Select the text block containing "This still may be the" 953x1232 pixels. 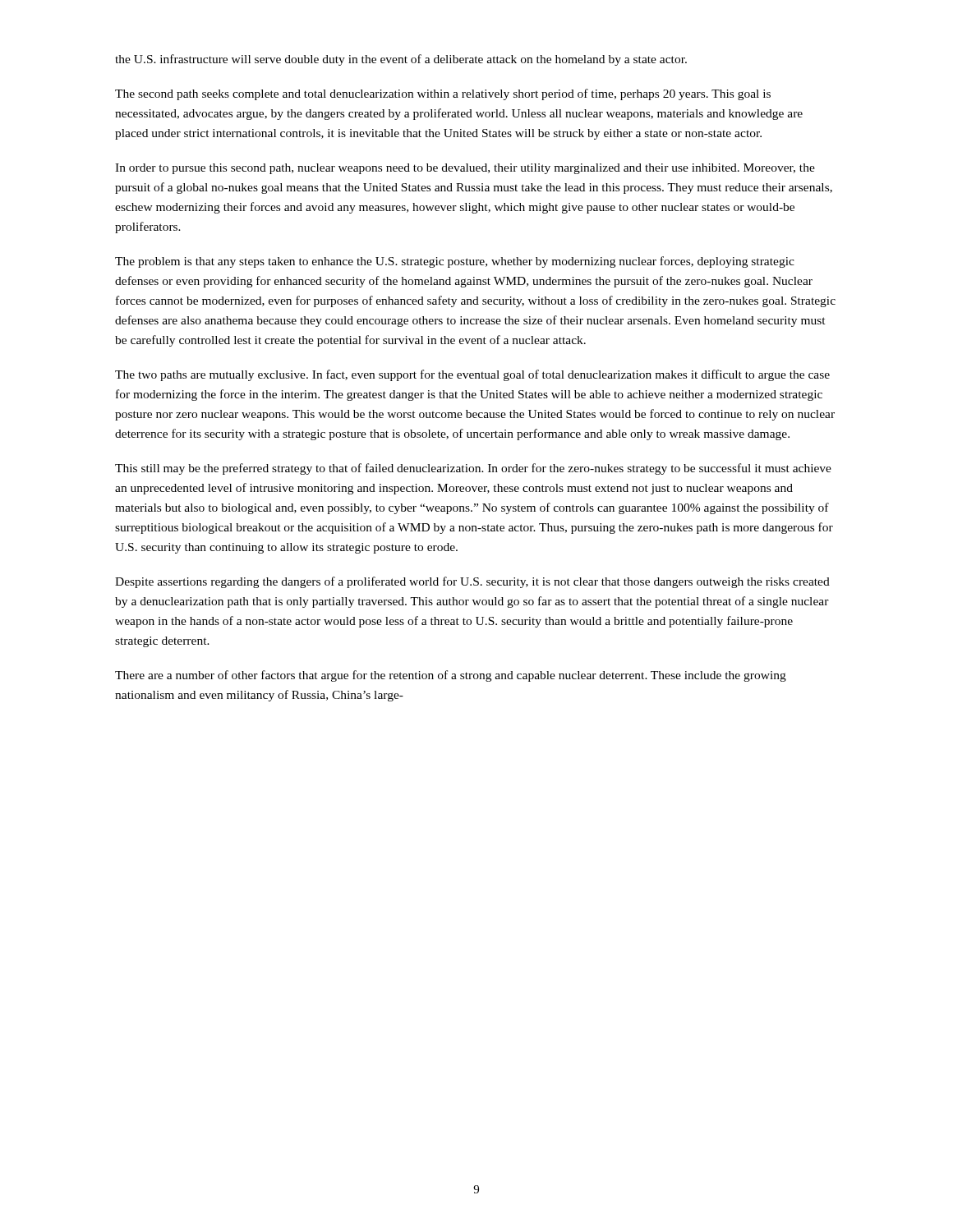point(474,507)
